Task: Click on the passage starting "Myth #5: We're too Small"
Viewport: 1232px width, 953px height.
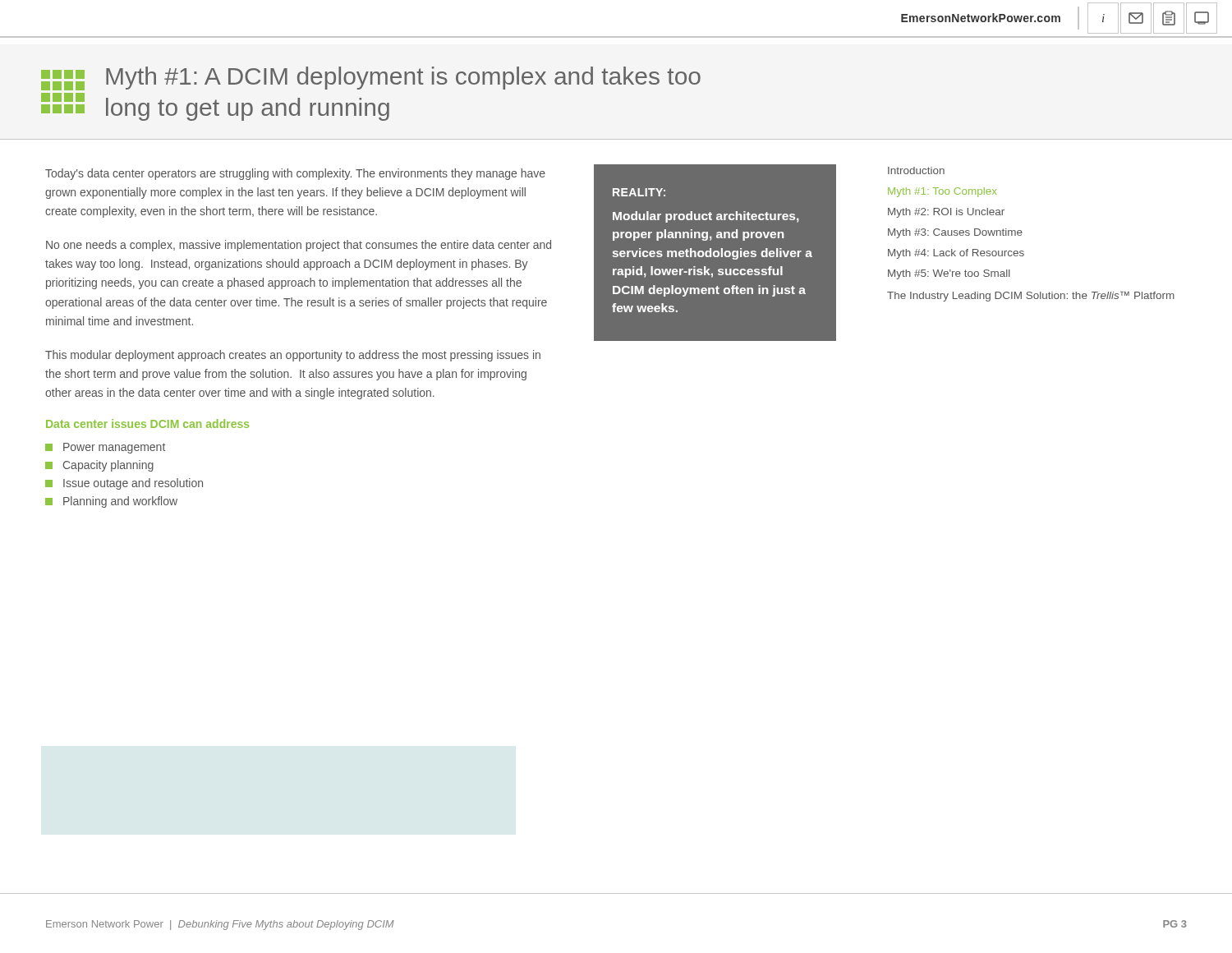Action: click(949, 273)
